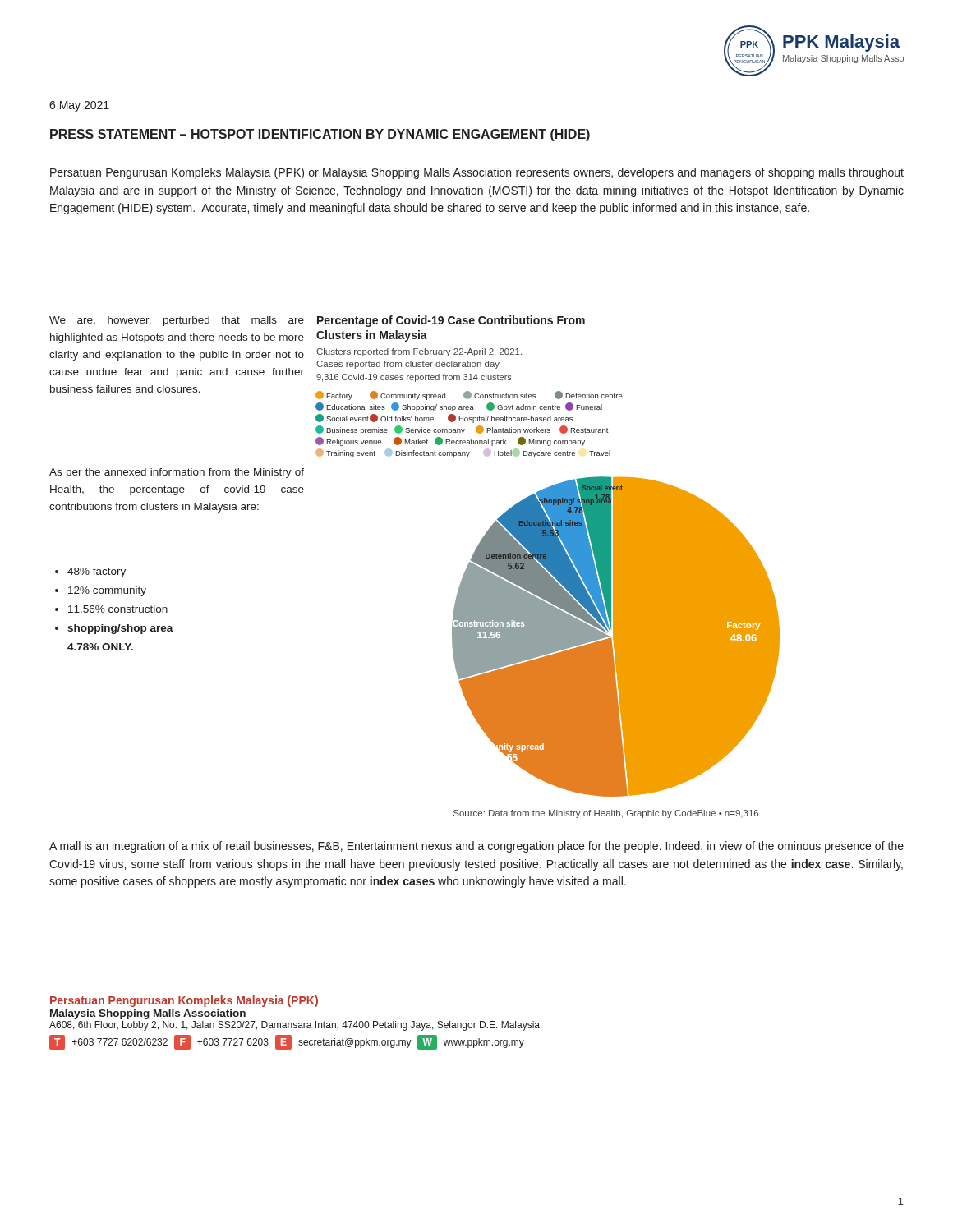Find the text starting "Source: Data from the Ministry of Health,"
Screen dimensions: 1232x953
click(606, 813)
